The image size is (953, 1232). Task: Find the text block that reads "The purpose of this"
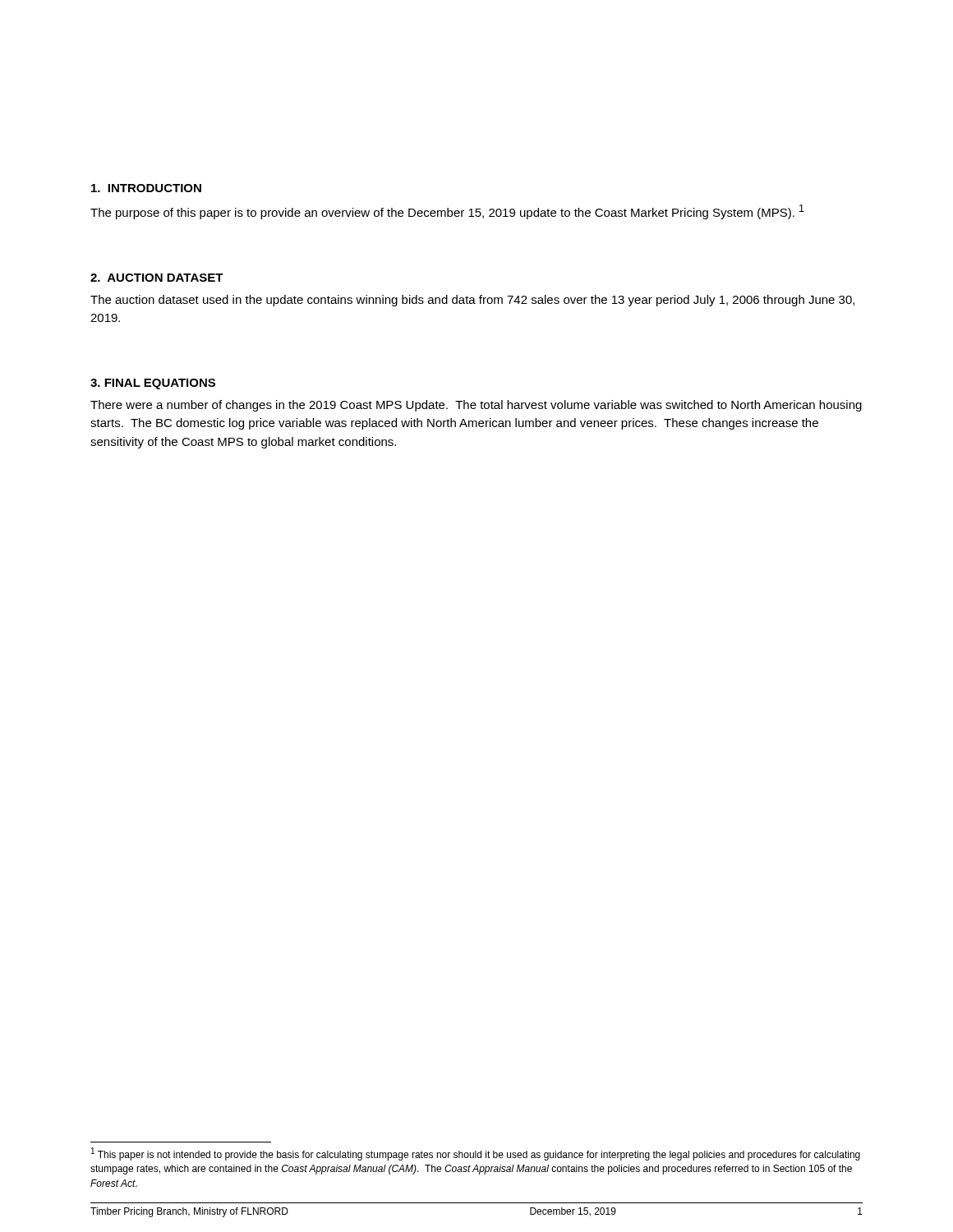[447, 211]
